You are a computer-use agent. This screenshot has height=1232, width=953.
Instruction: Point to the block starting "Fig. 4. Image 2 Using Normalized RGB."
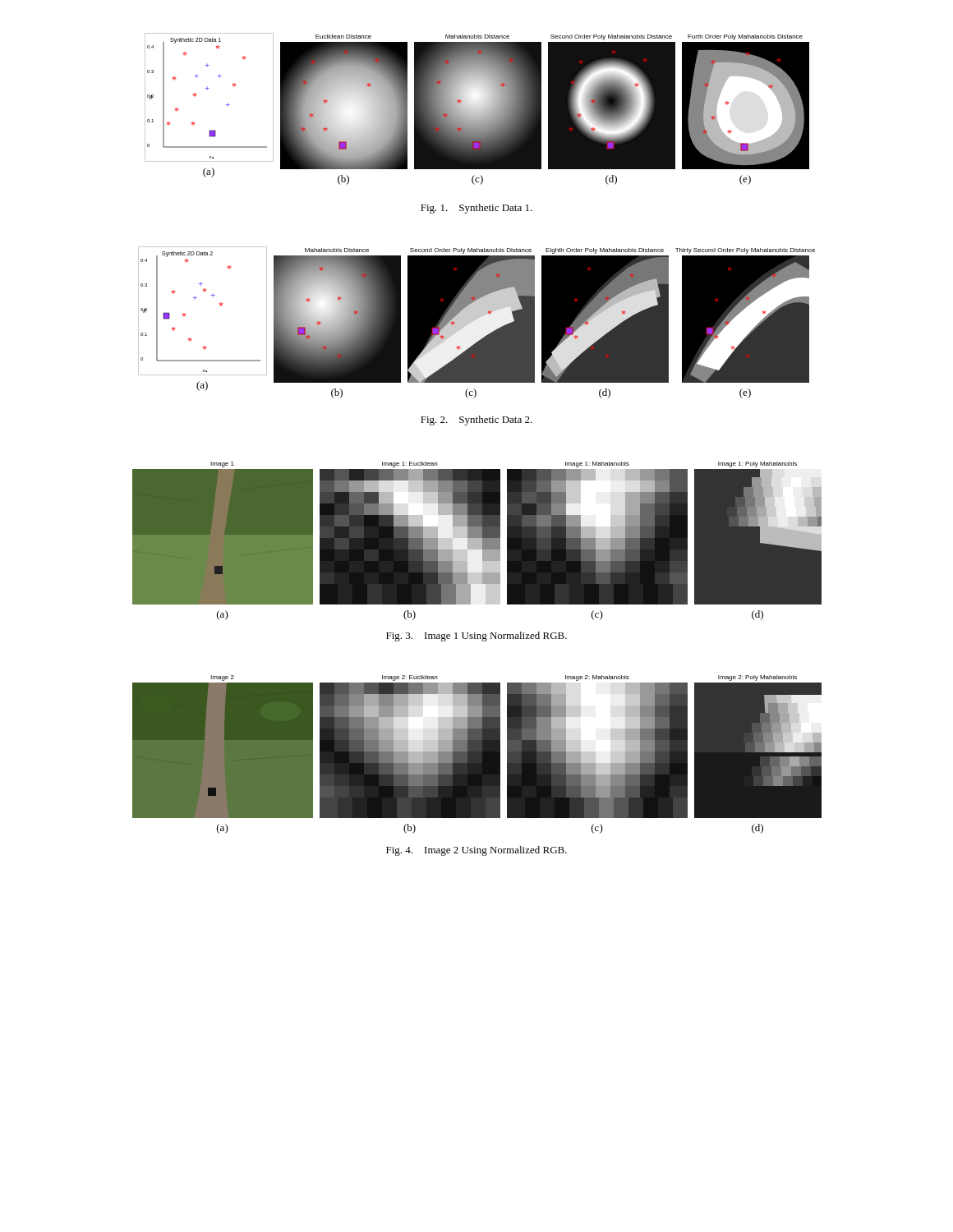pos(476,850)
